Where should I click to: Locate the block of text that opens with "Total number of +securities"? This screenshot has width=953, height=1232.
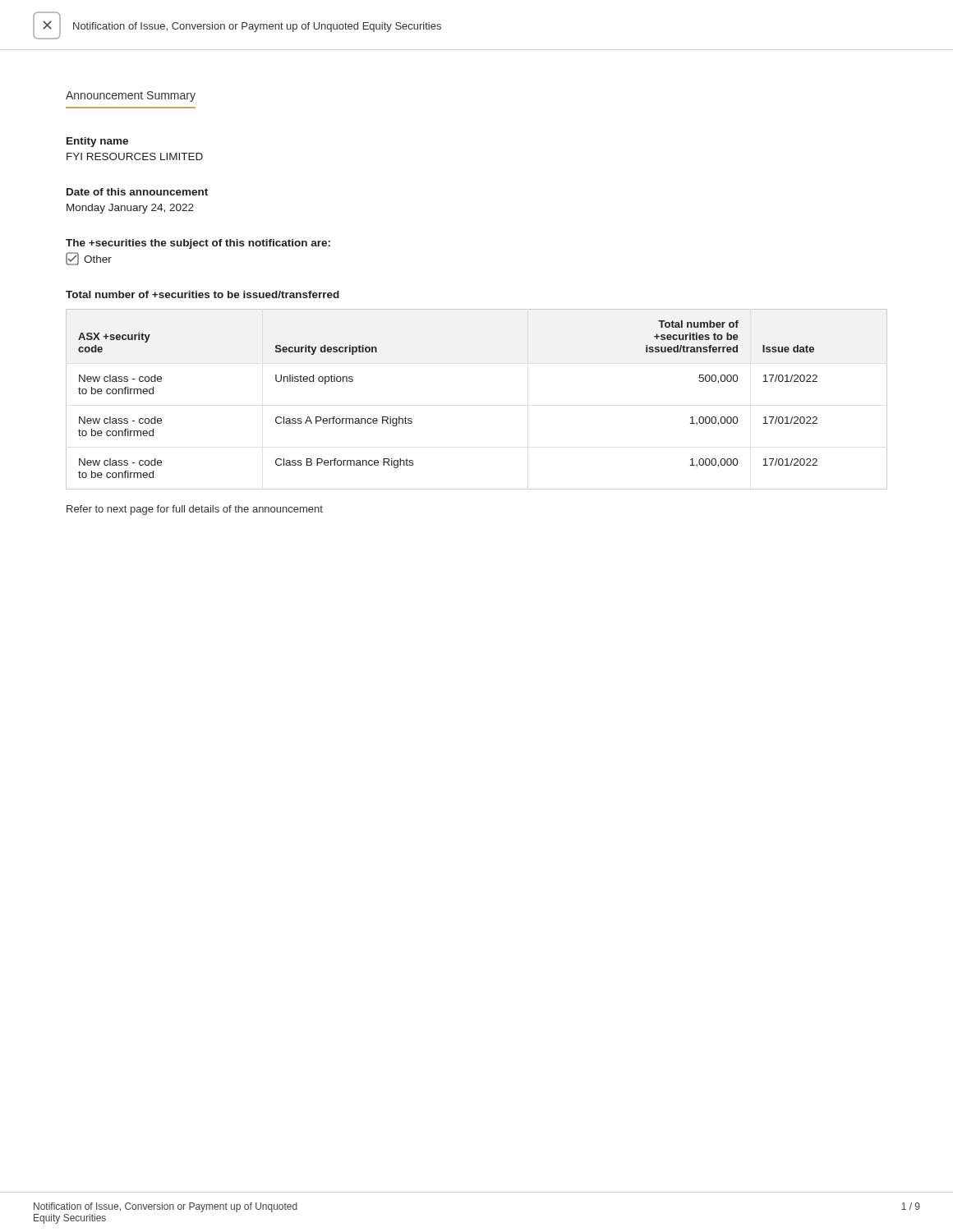click(203, 294)
